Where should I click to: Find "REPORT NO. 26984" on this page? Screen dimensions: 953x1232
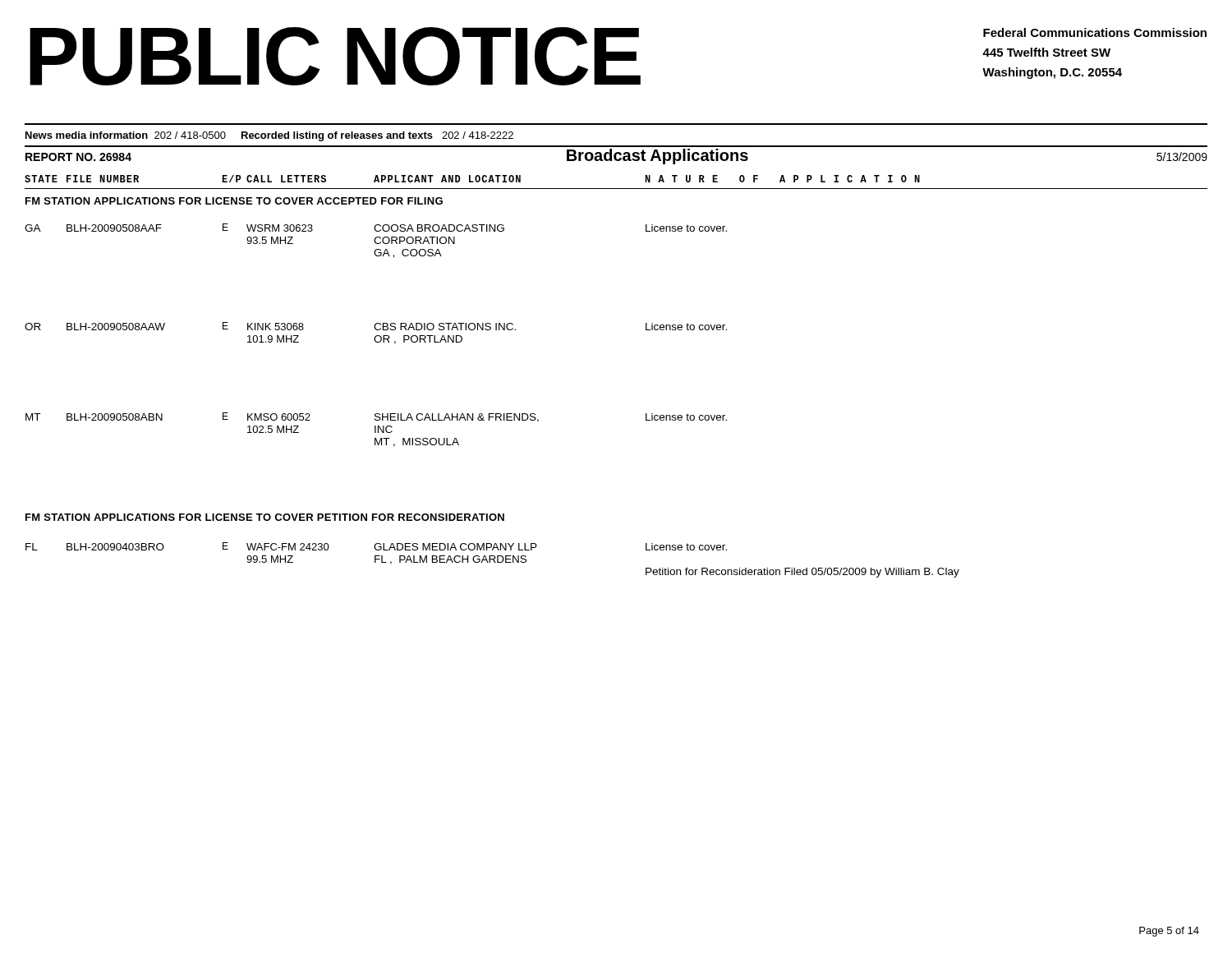[x=78, y=157]
